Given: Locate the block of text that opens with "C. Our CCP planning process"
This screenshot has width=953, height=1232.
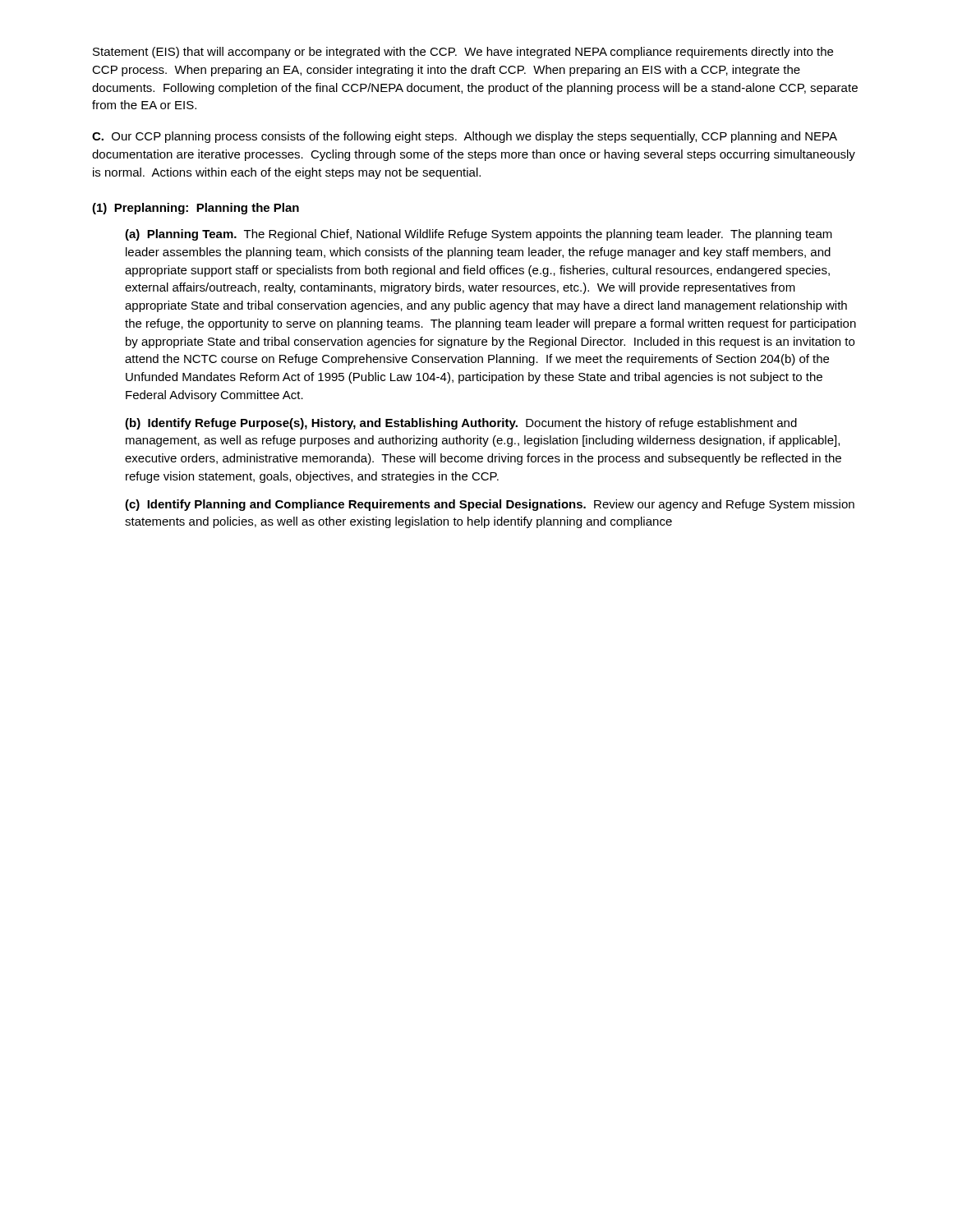Looking at the screenshot, I should [x=474, y=154].
